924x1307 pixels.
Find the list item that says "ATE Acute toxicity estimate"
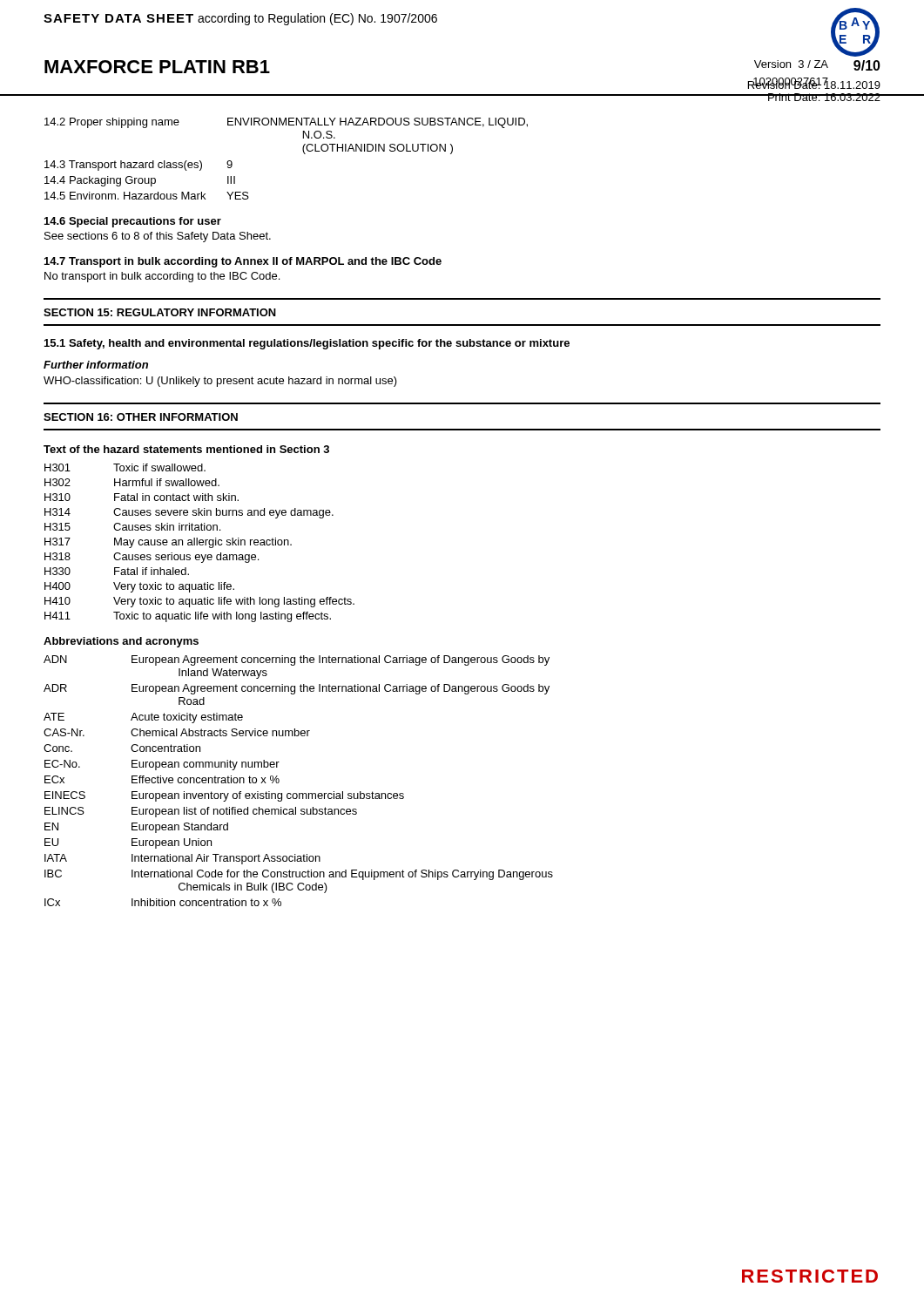pos(143,717)
